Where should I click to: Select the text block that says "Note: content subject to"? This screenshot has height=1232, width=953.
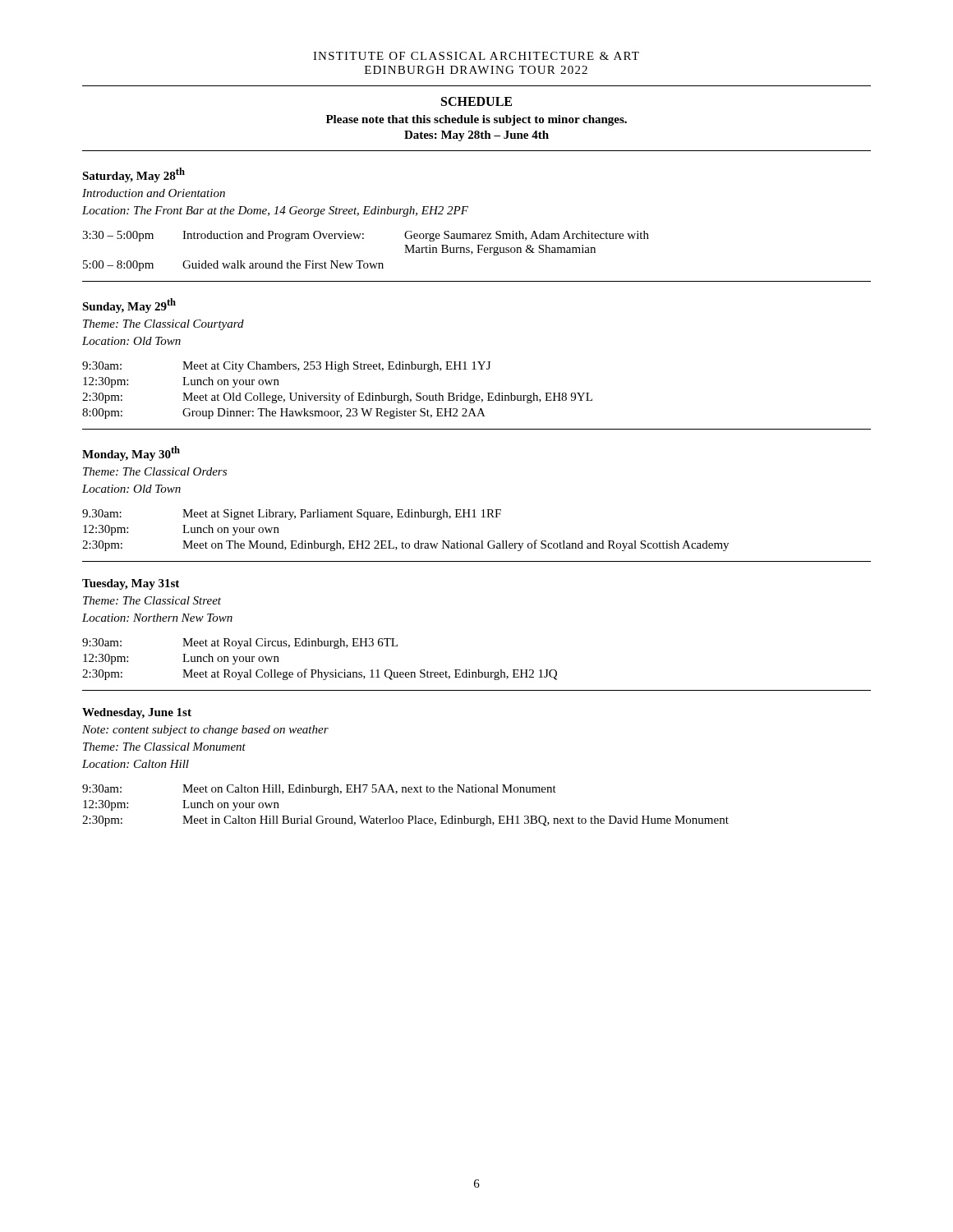(205, 747)
